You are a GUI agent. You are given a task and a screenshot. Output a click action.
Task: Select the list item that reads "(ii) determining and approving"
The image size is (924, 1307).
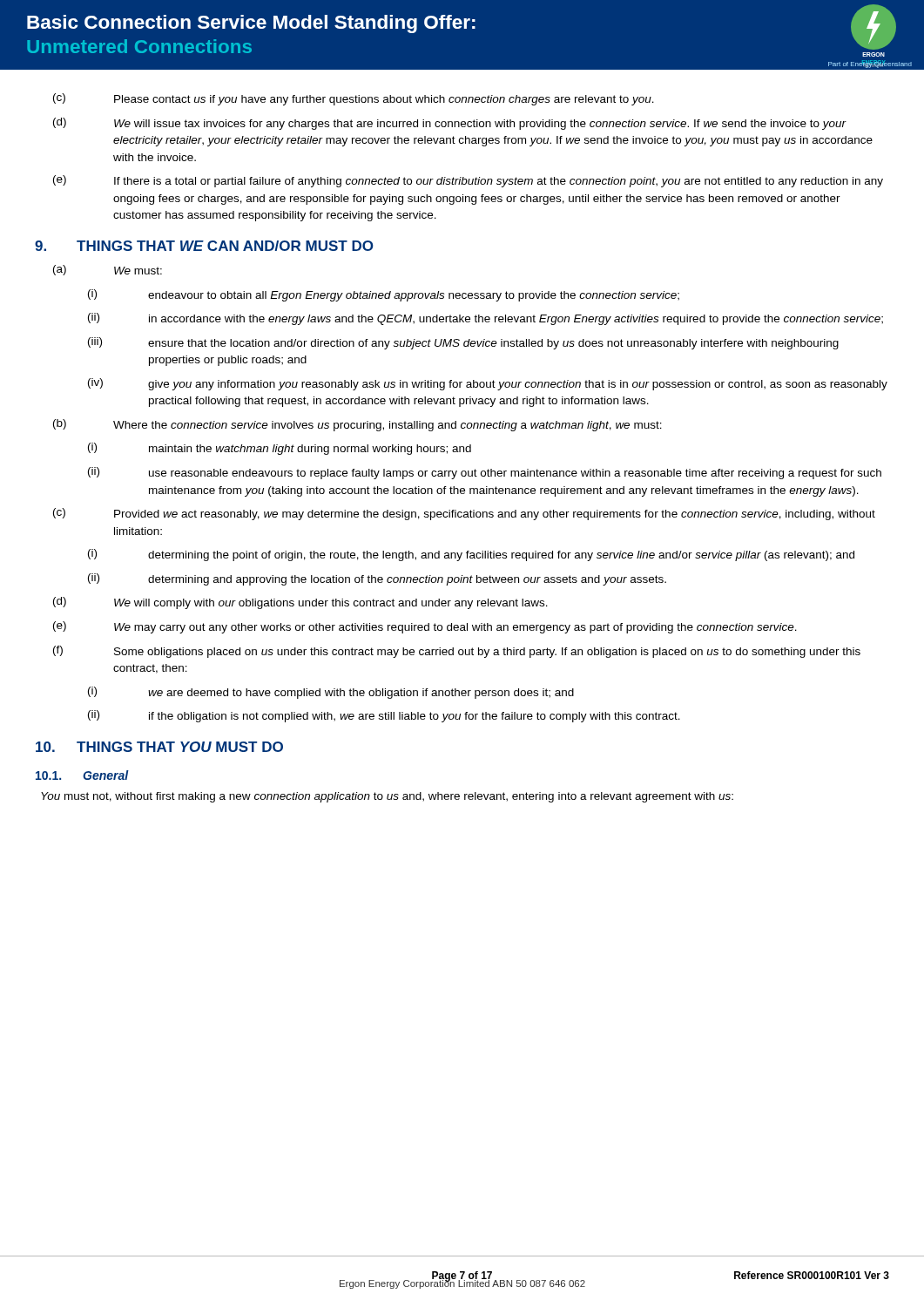pyautogui.click(x=479, y=579)
